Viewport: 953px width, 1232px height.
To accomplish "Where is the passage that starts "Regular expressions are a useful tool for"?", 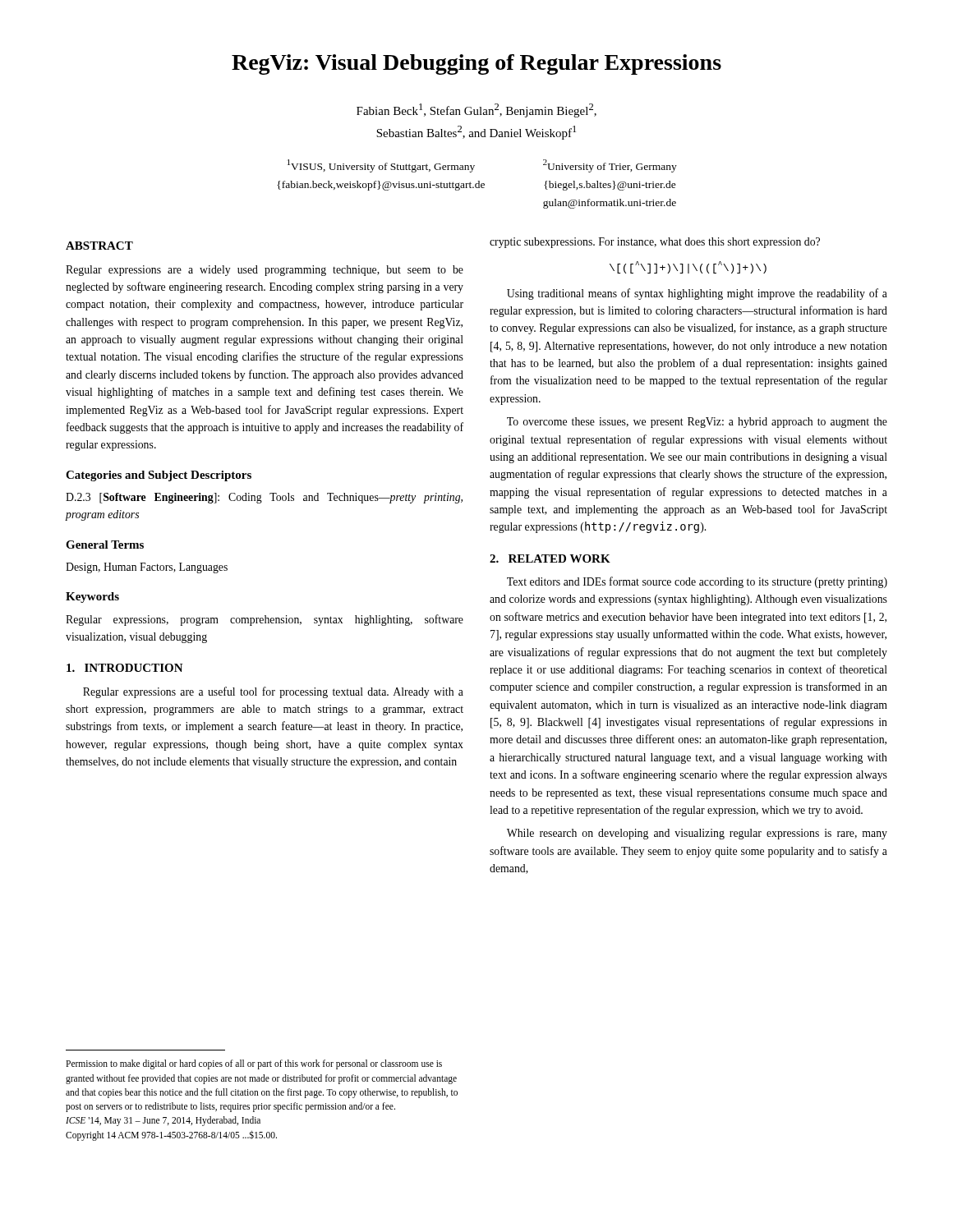I will pos(265,727).
